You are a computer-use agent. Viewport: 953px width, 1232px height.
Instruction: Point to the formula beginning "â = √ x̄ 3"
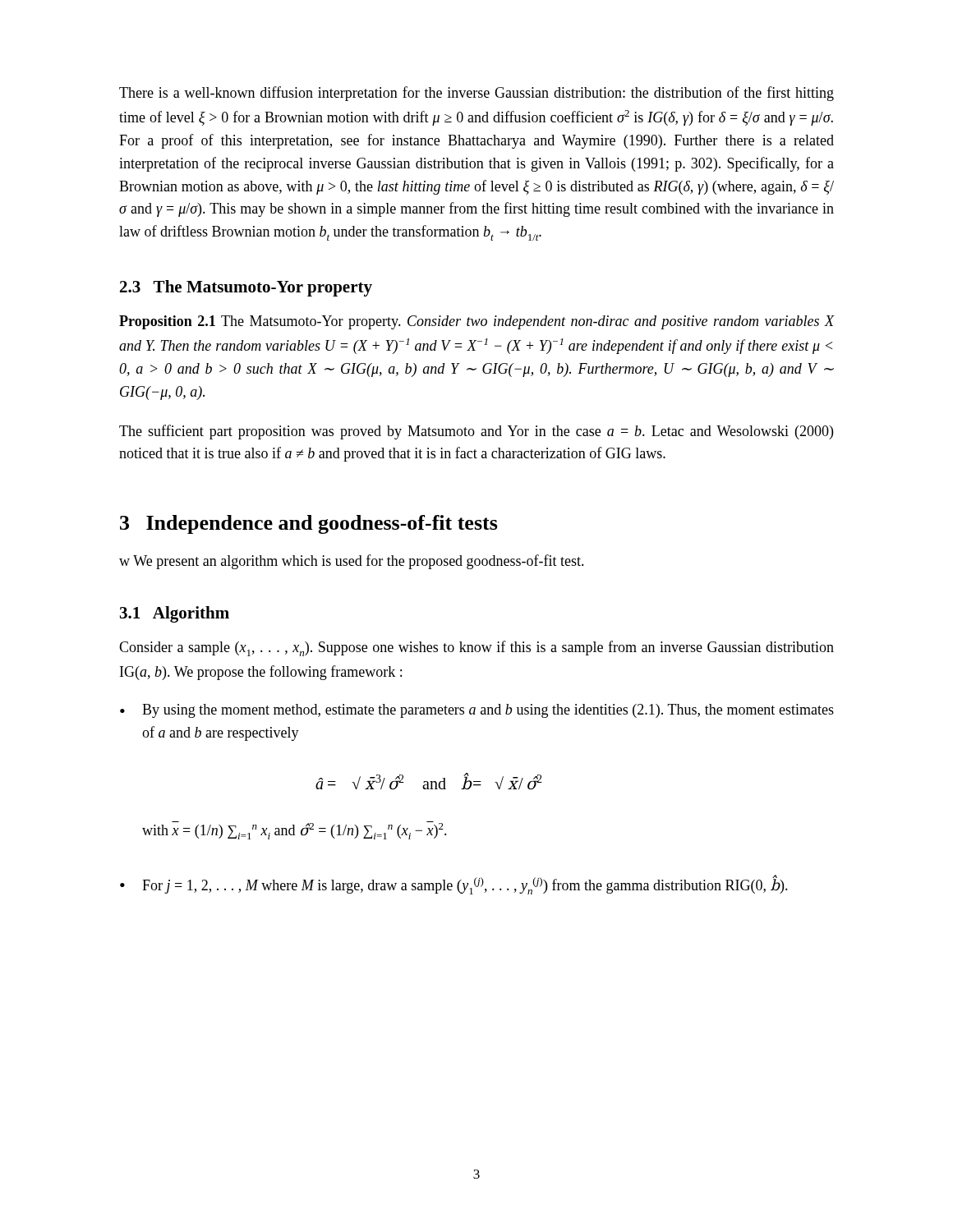pos(488,781)
